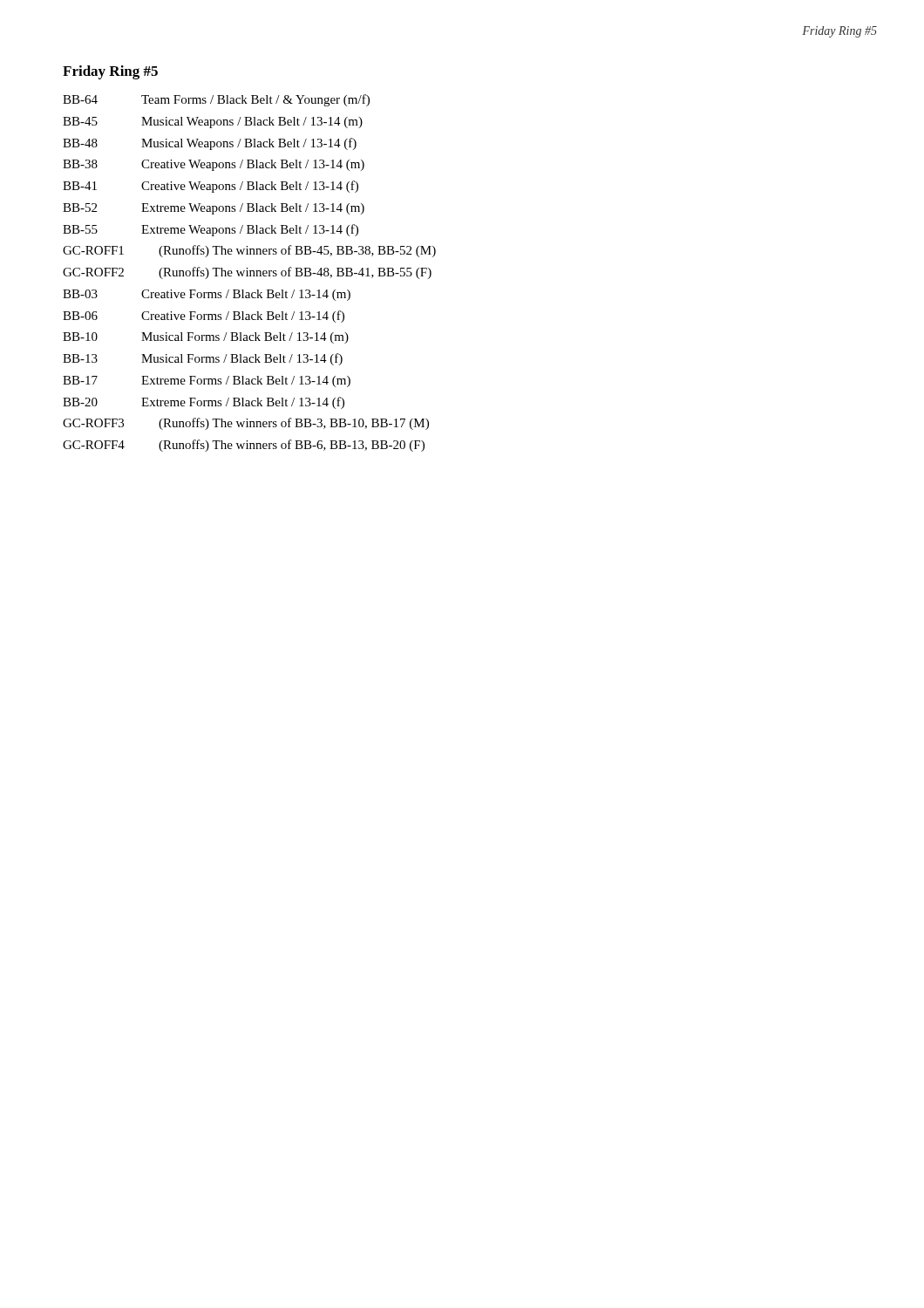Screen dimensions: 1308x924
Task: Click the passage that begins "BB-41 Creative Weapons / Black Belt / 13-14"
Action: click(211, 186)
